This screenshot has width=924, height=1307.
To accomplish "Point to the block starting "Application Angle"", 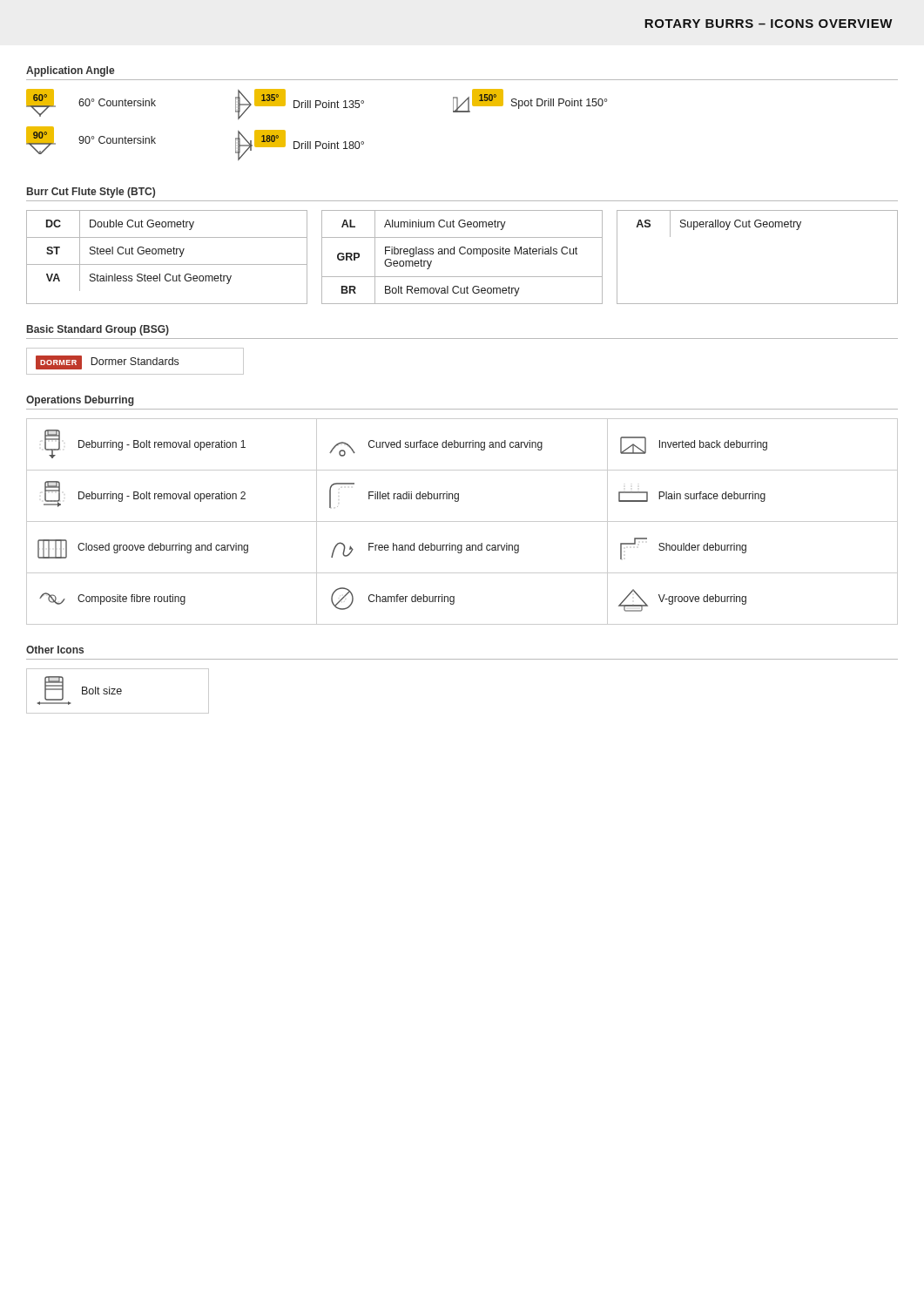I will pos(70,71).
